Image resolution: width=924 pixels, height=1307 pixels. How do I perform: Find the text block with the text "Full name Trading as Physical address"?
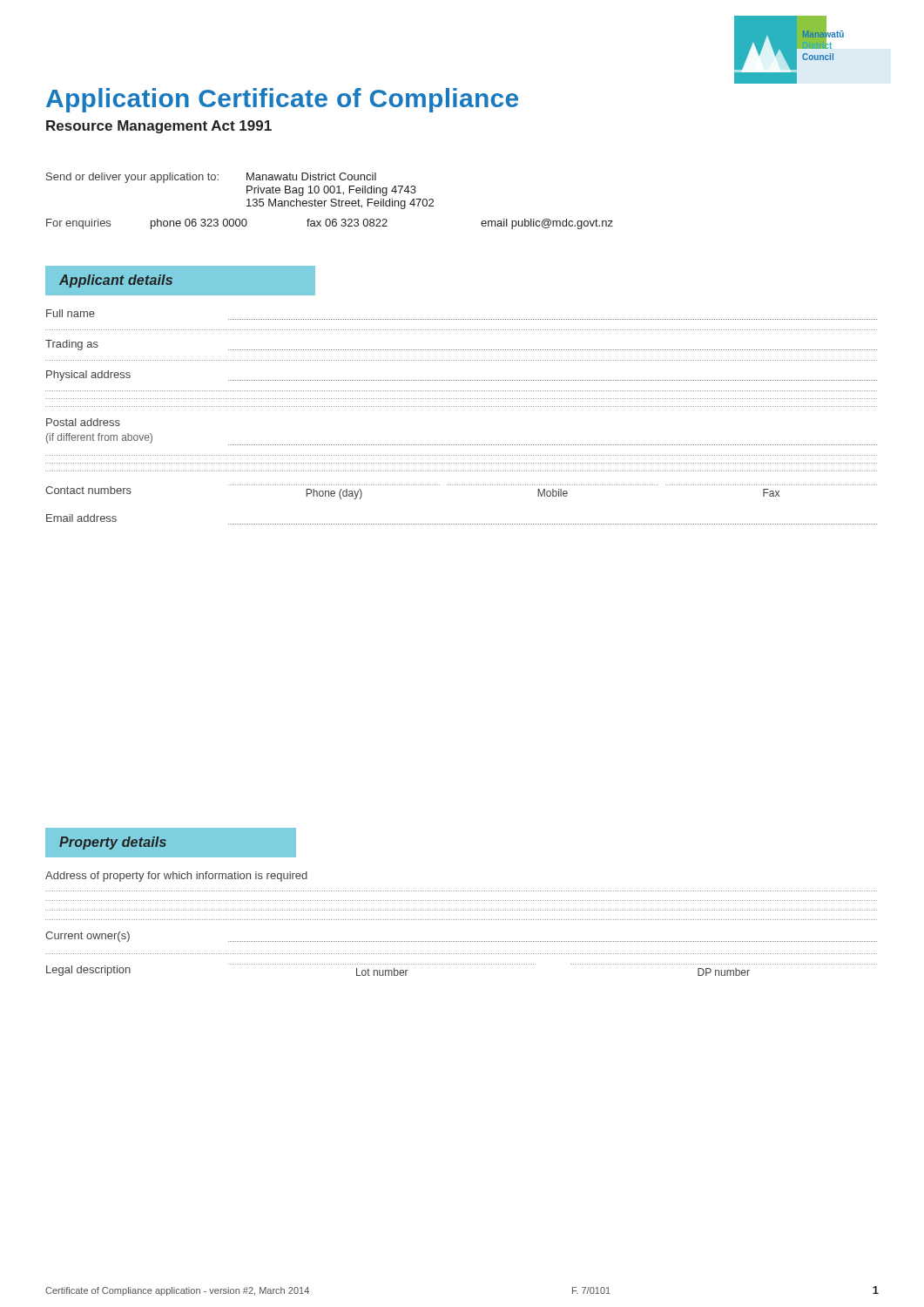[461, 417]
